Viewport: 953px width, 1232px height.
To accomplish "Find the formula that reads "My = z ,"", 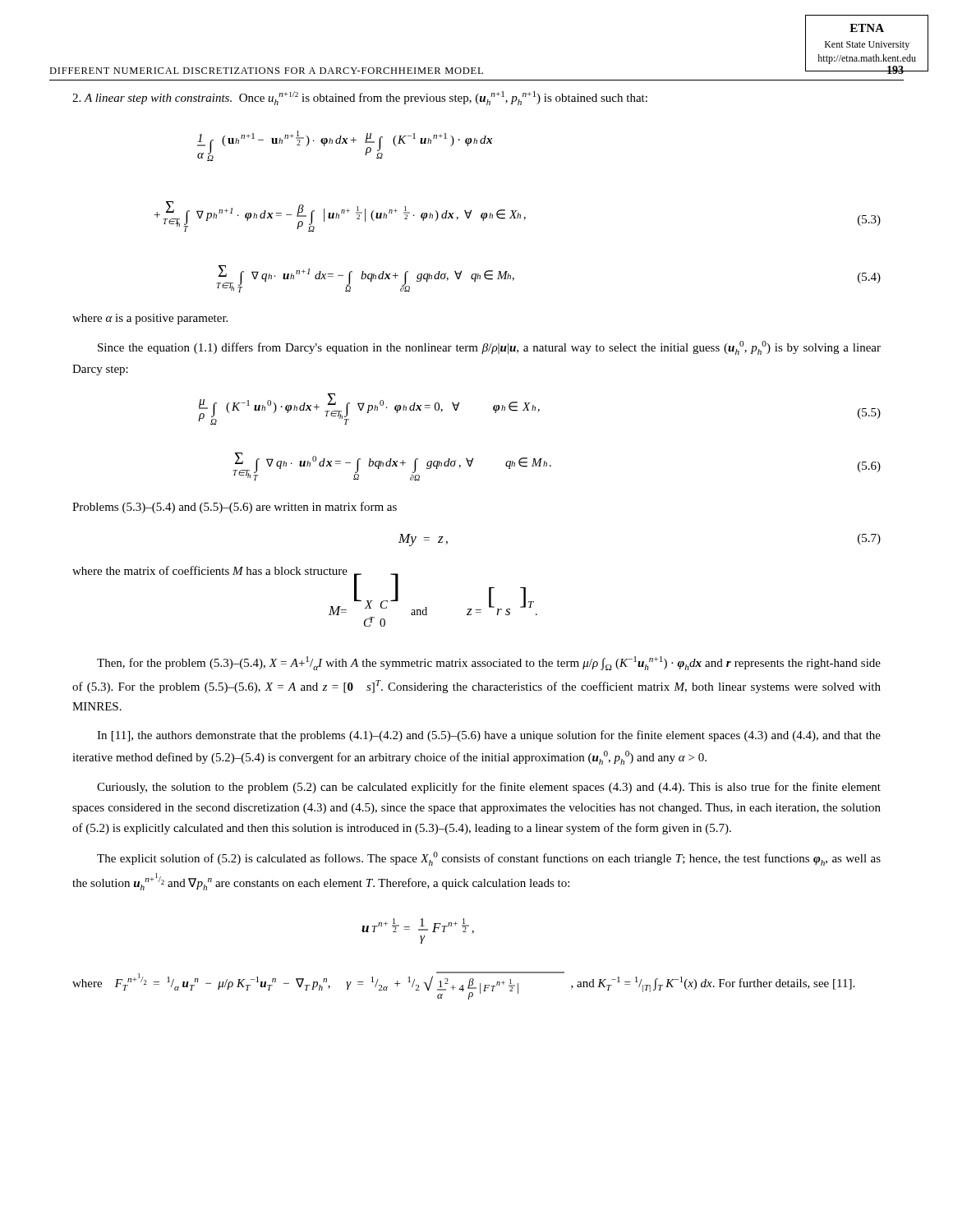I will coord(407,540).
